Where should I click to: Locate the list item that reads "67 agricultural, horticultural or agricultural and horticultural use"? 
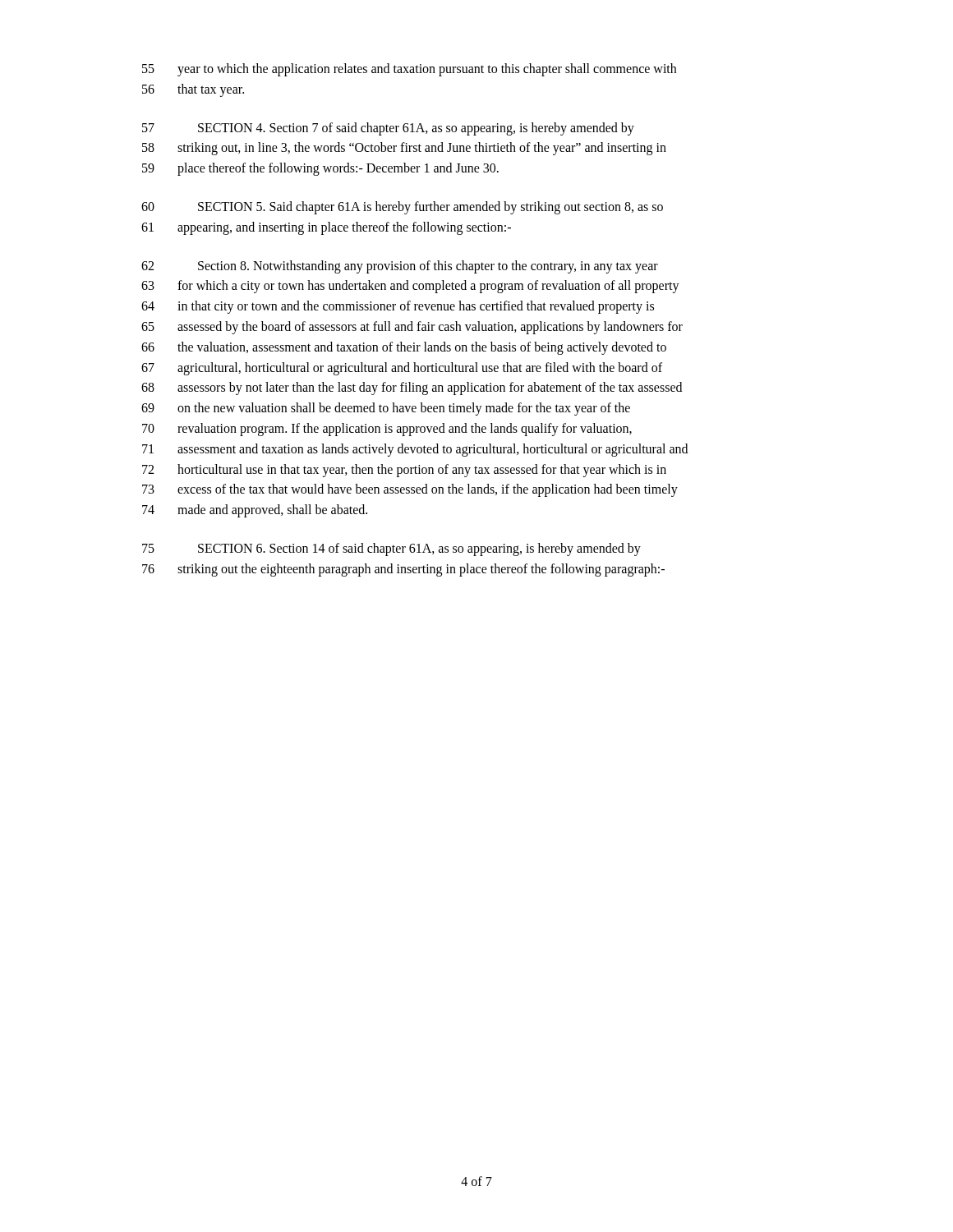476,368
